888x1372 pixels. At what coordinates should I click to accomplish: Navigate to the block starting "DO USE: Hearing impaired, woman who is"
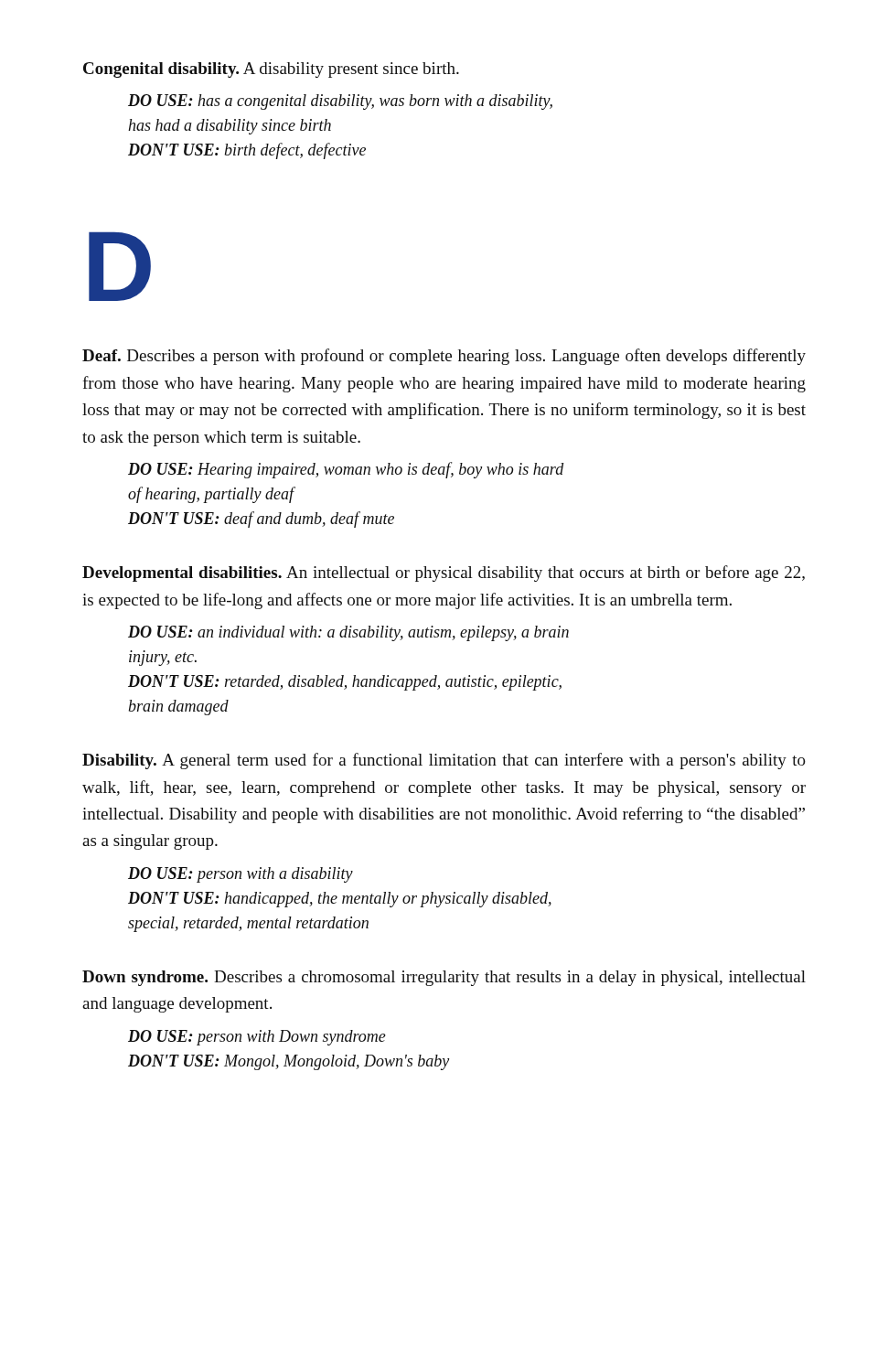[346, 470]
